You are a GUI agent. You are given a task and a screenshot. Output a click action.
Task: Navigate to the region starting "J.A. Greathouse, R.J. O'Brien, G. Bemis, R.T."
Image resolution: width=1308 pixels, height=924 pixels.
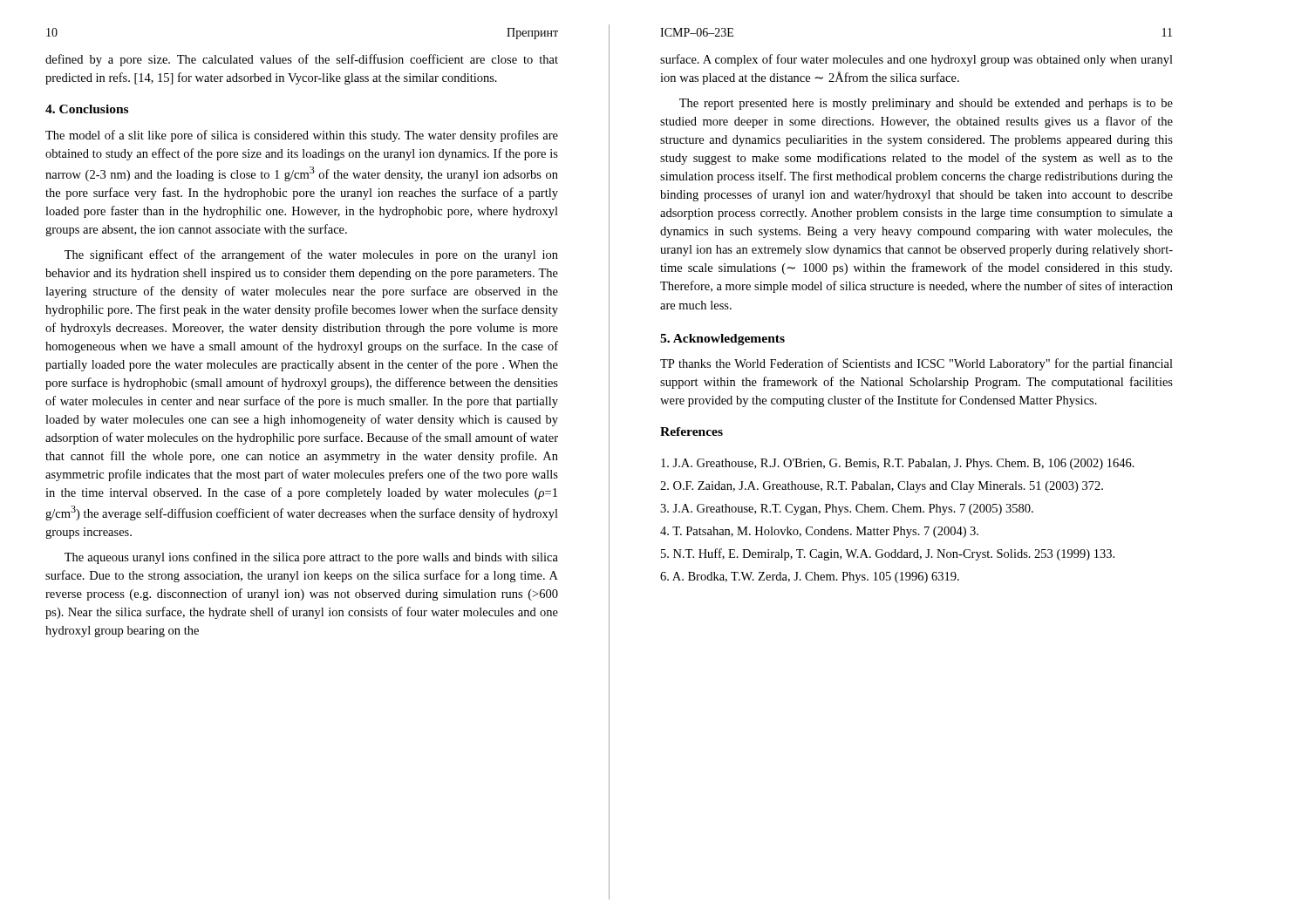pos(897,462)
